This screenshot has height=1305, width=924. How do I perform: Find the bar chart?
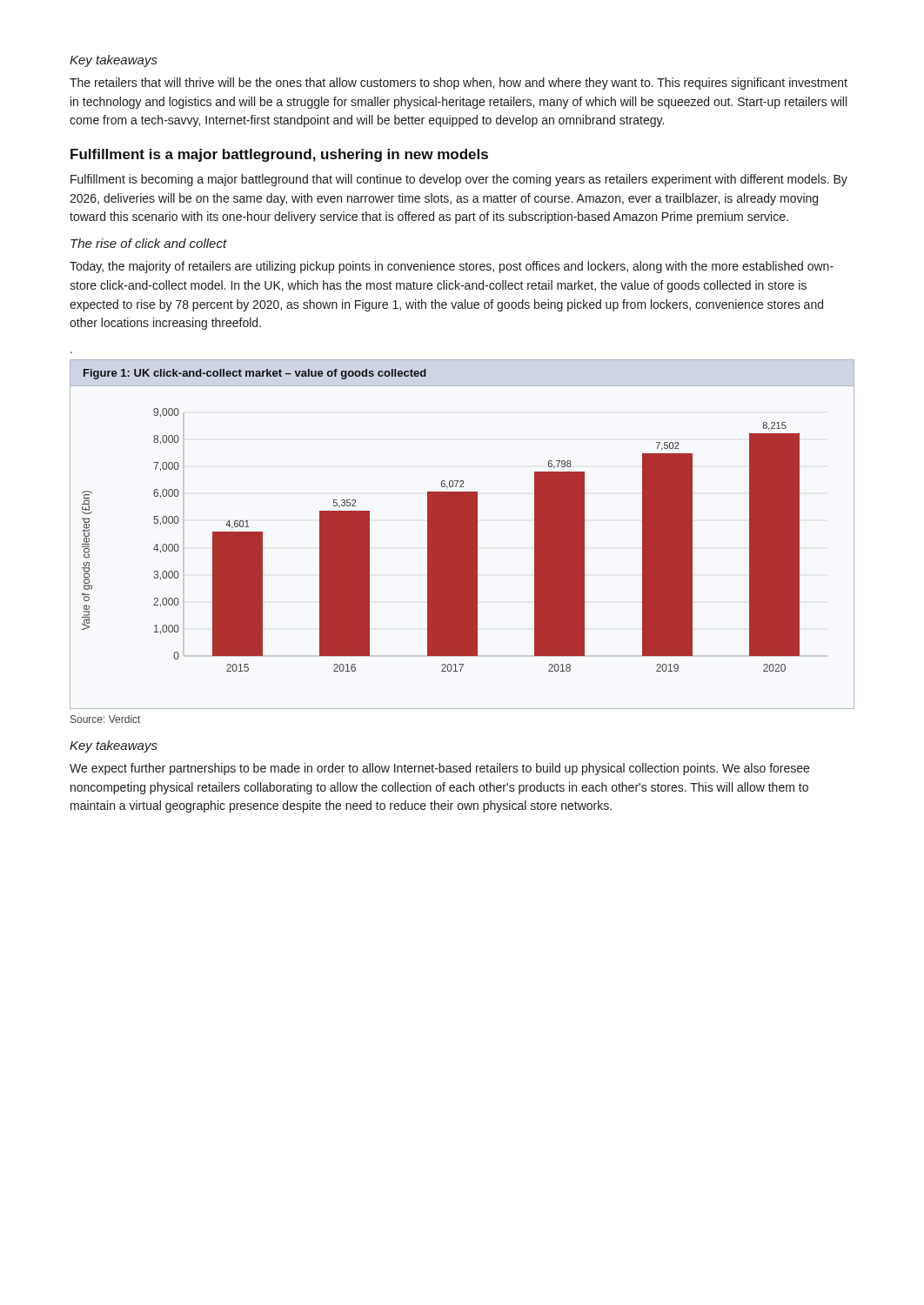point(462,534)
